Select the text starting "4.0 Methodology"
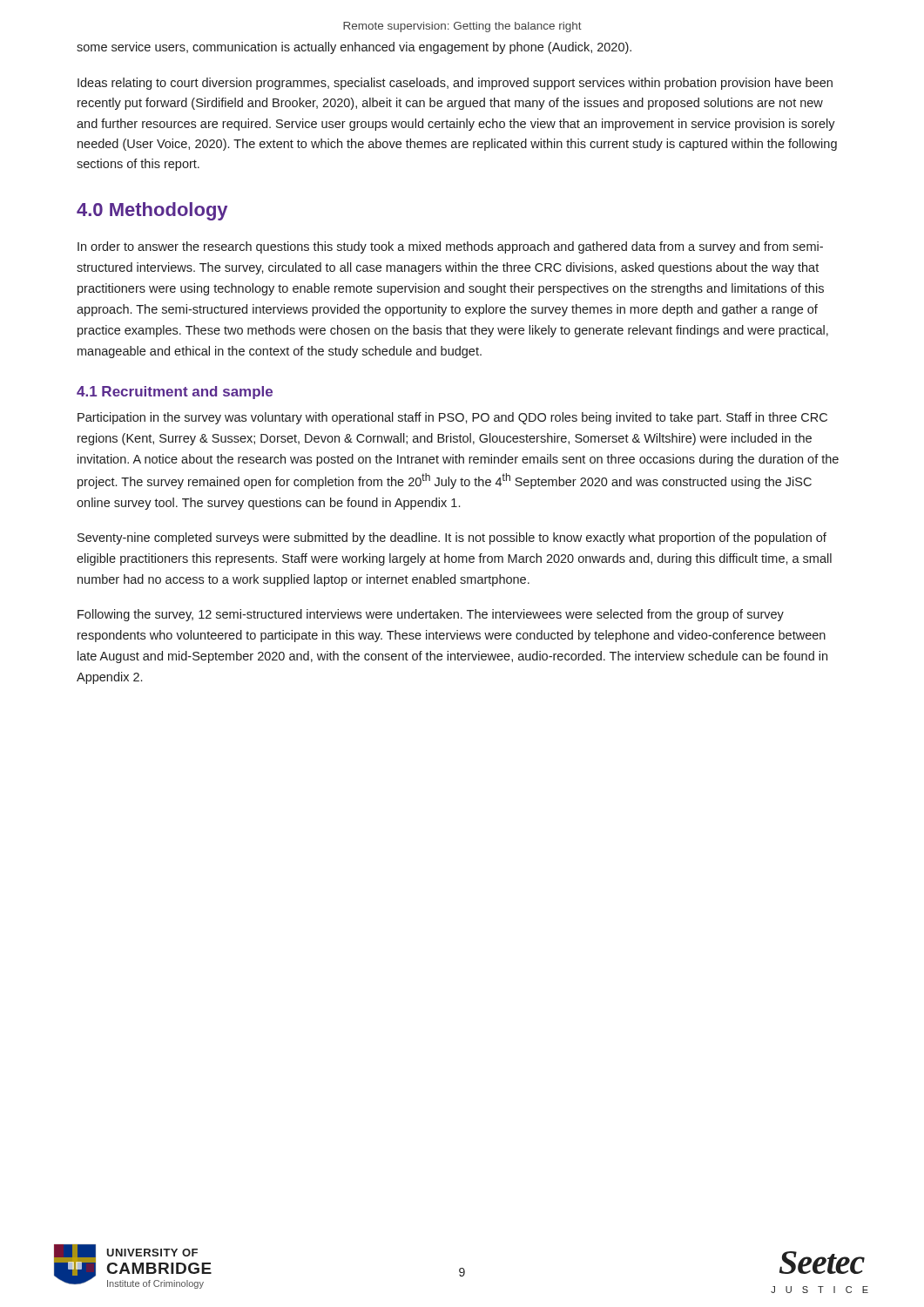 pyautogui.click(x=152, y=210)
